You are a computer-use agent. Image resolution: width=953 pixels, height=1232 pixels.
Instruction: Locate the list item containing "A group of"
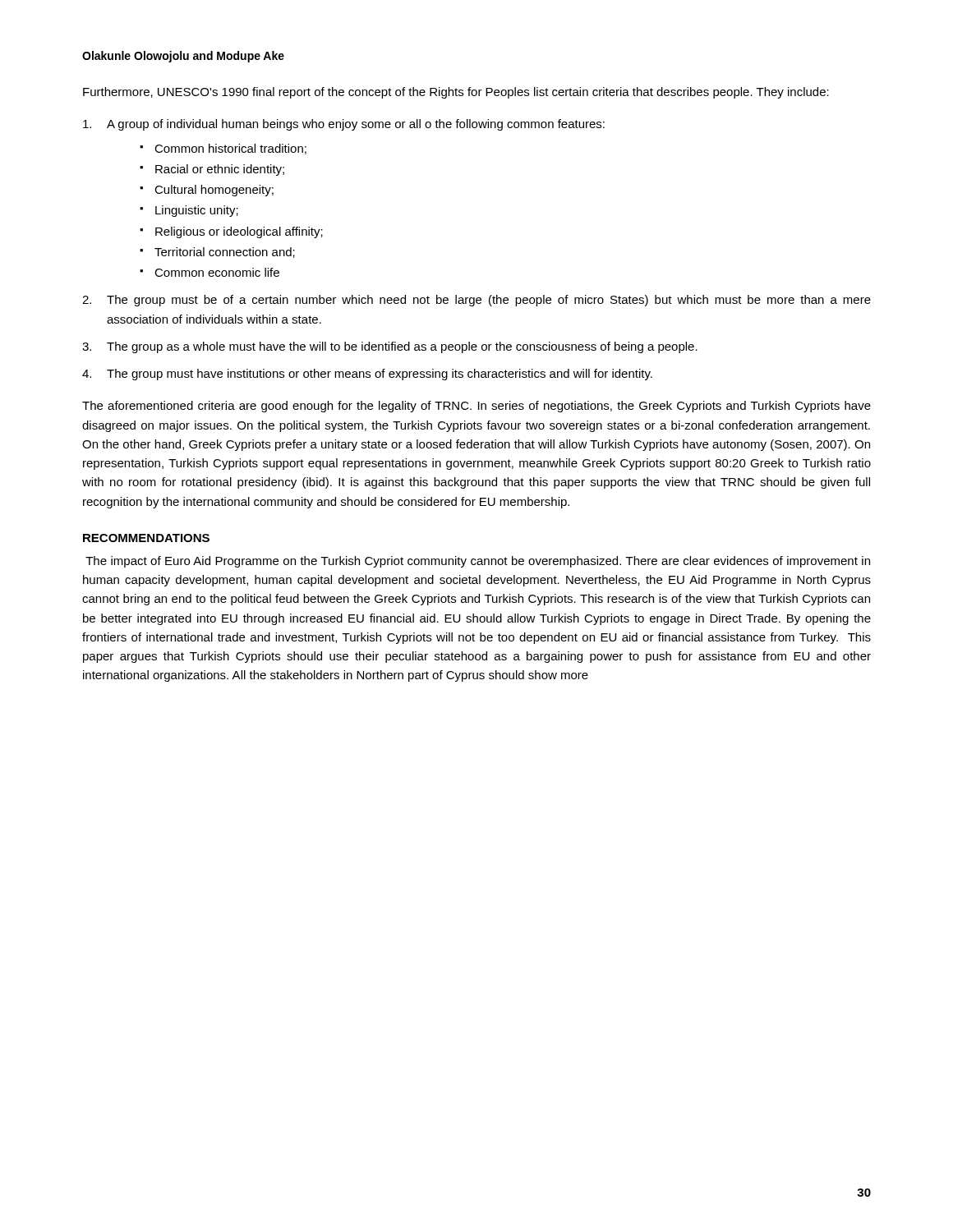tap(344, 125)
